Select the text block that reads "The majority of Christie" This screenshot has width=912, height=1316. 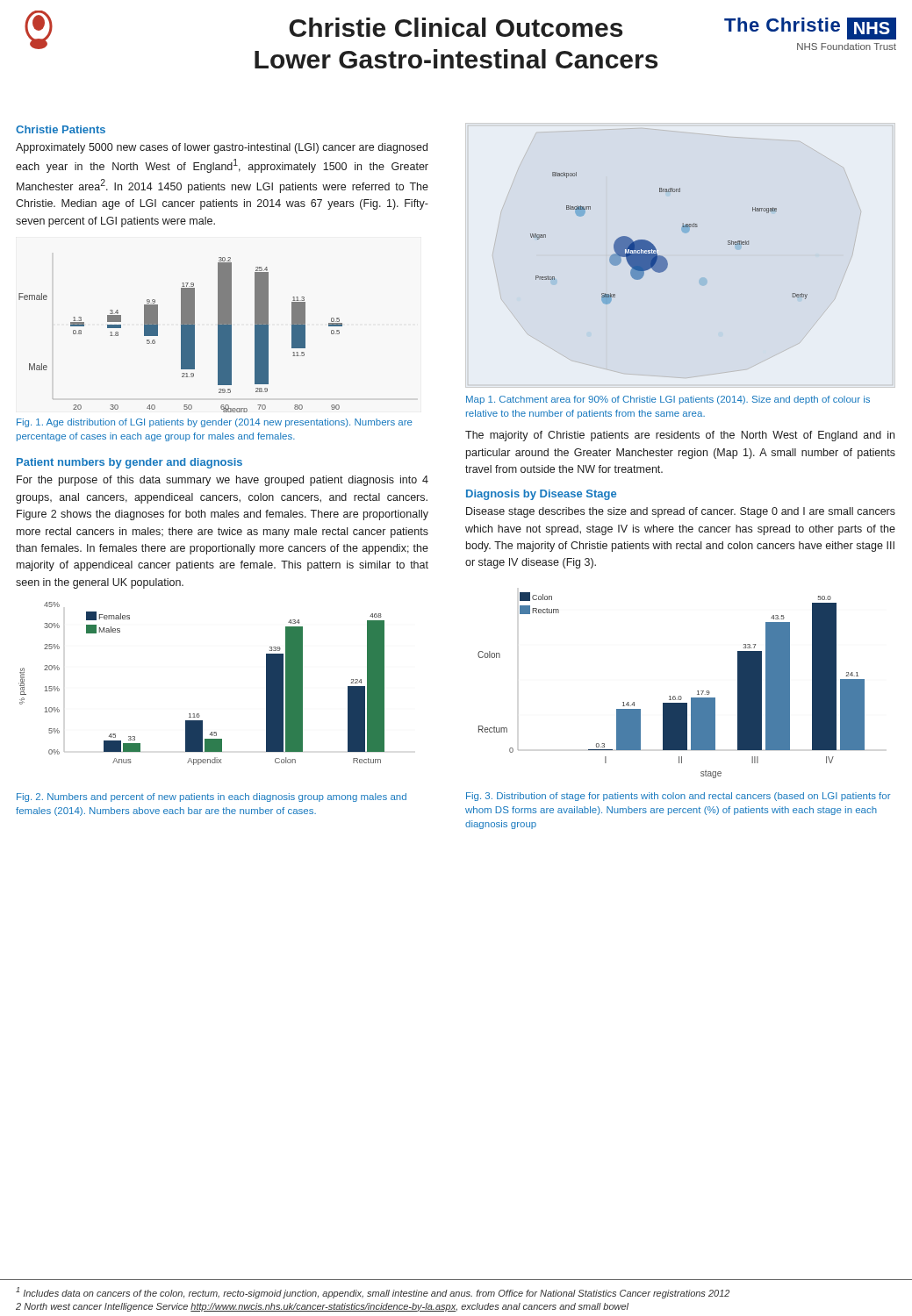click(x=680, y=452)
